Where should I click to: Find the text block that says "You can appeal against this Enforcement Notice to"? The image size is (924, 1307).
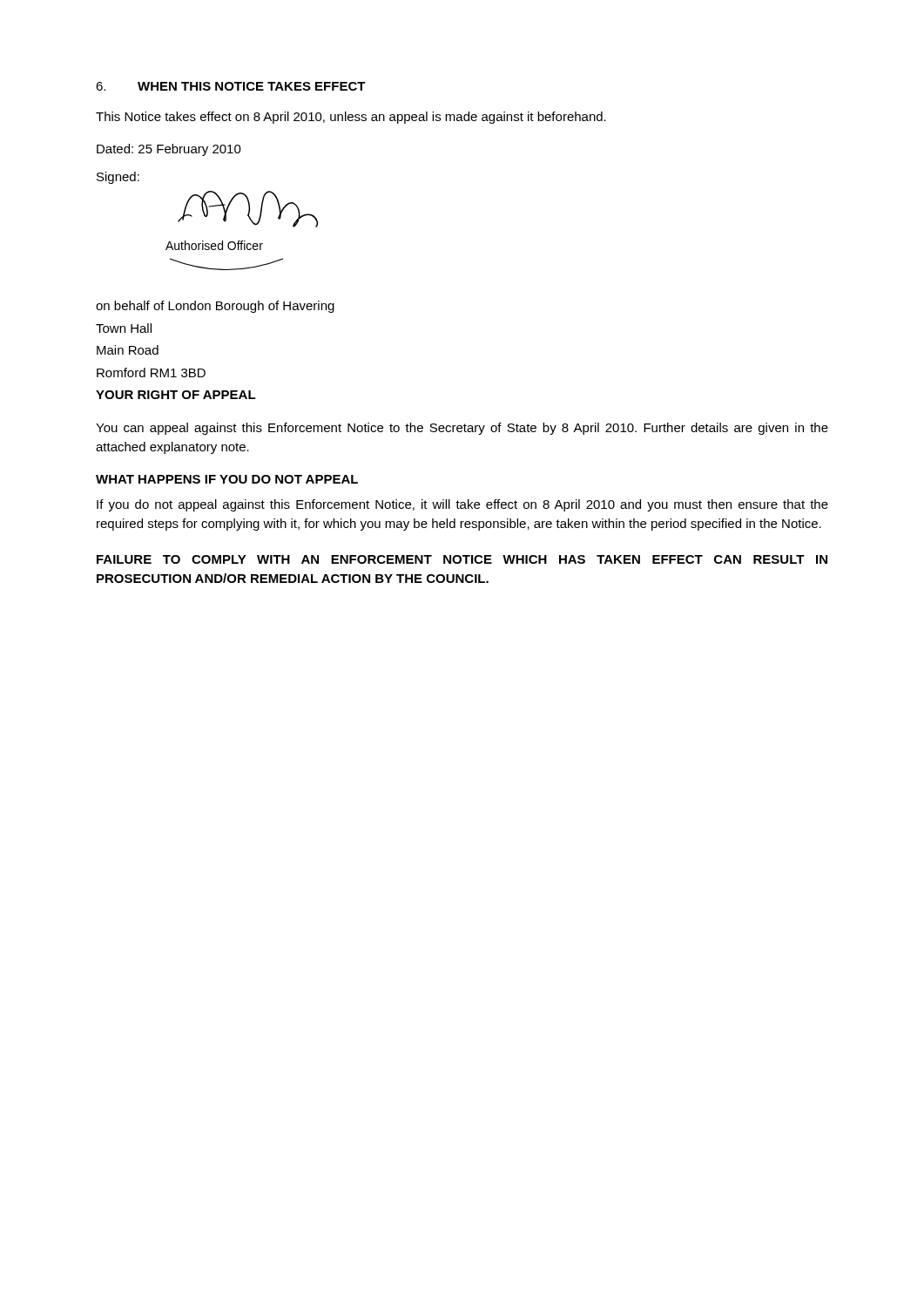pos(462,437)
